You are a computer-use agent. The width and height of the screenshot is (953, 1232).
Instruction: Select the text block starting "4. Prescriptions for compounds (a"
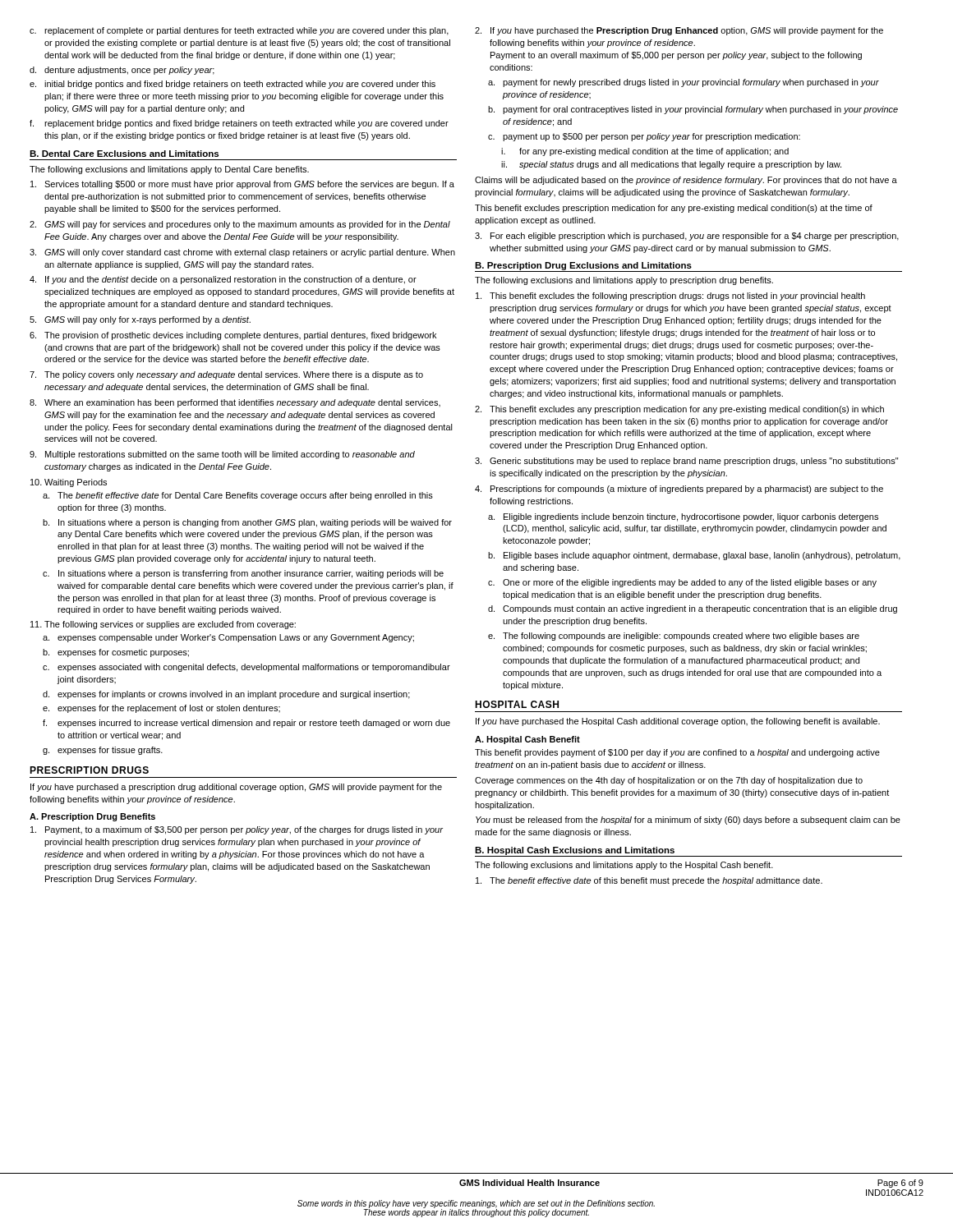(688, 495)
